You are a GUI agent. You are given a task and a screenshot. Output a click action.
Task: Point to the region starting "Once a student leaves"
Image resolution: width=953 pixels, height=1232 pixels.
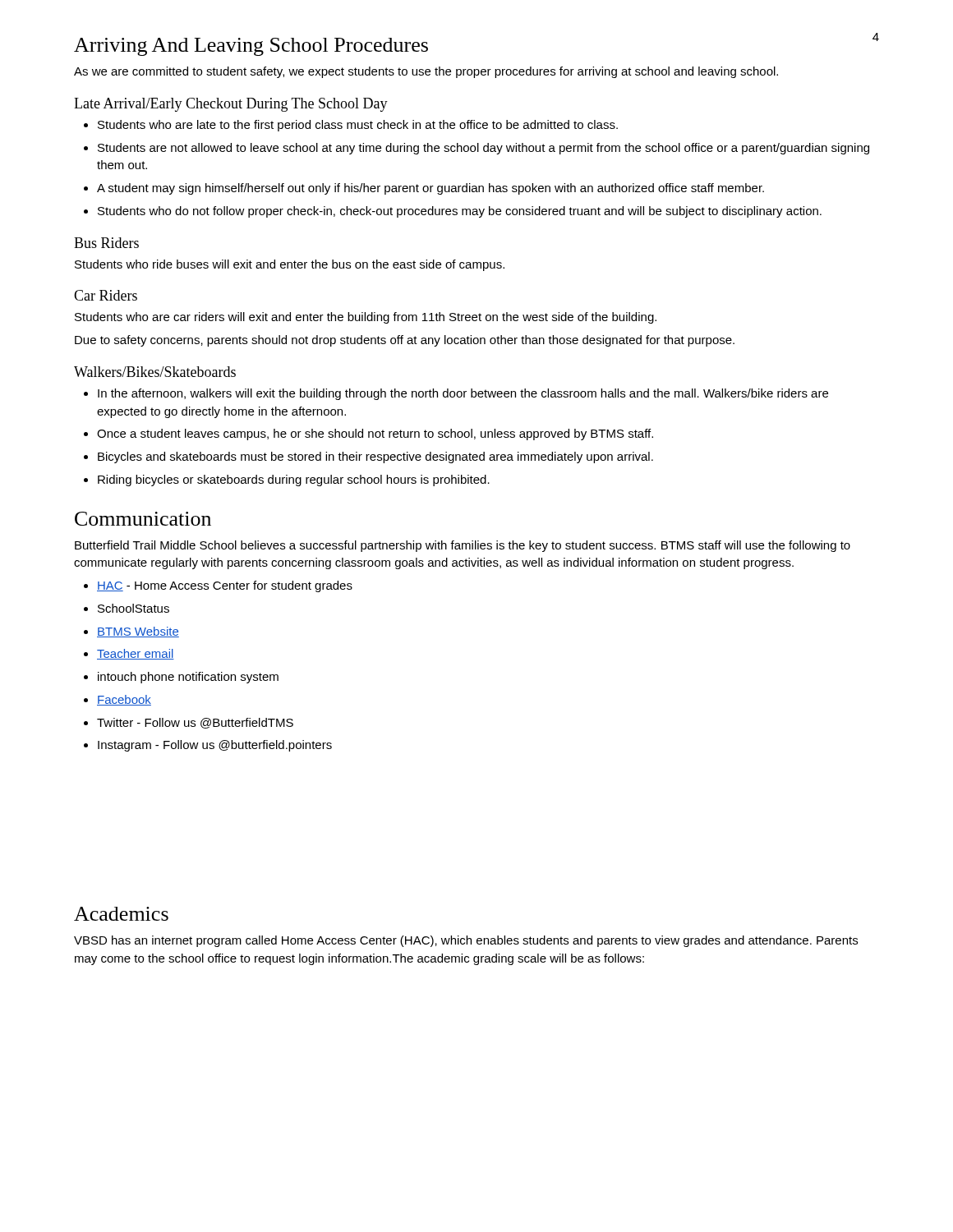pos(376,433)
